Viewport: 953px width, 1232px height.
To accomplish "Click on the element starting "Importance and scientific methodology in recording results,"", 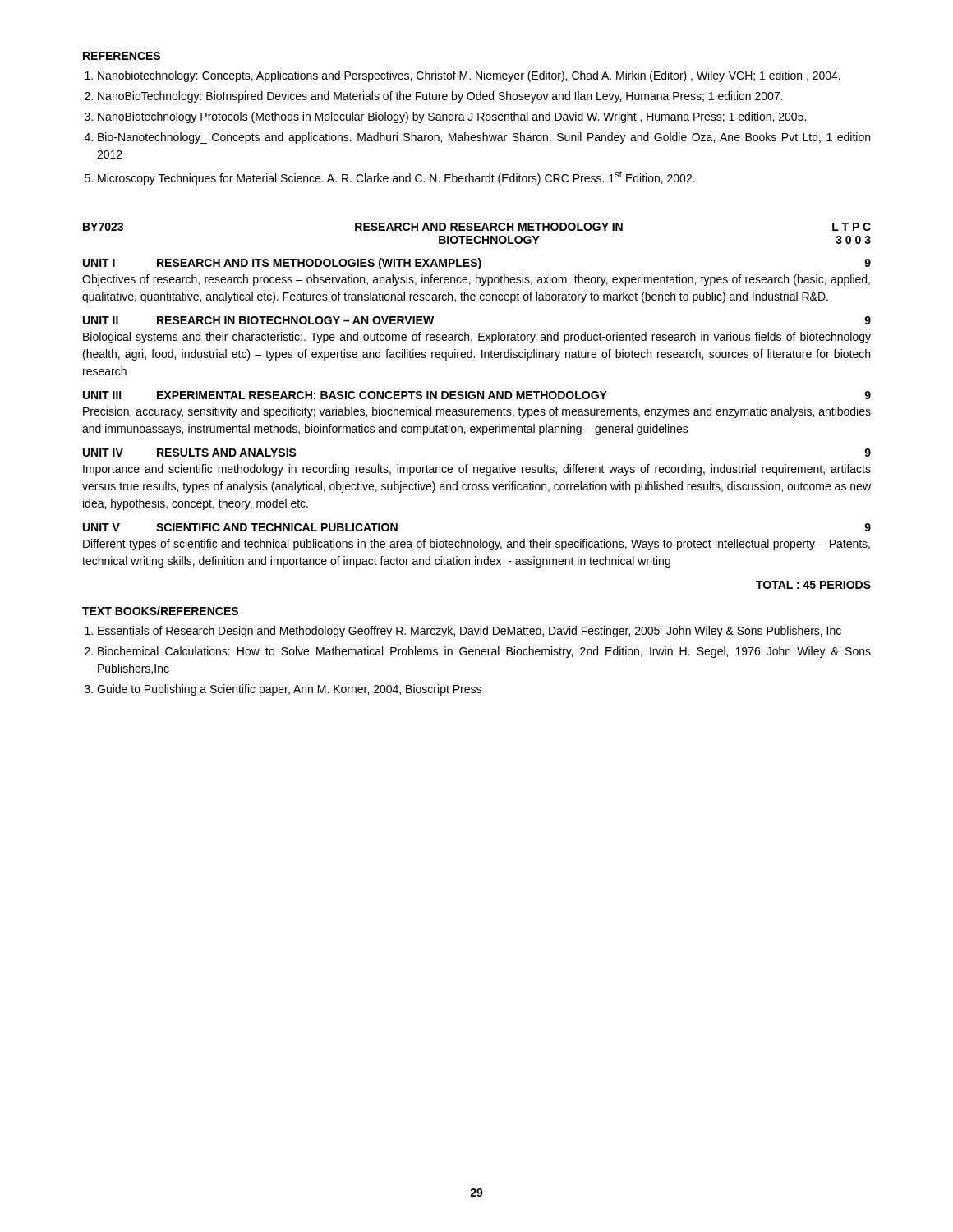I will pyautogui.click(x=476, y=486).
